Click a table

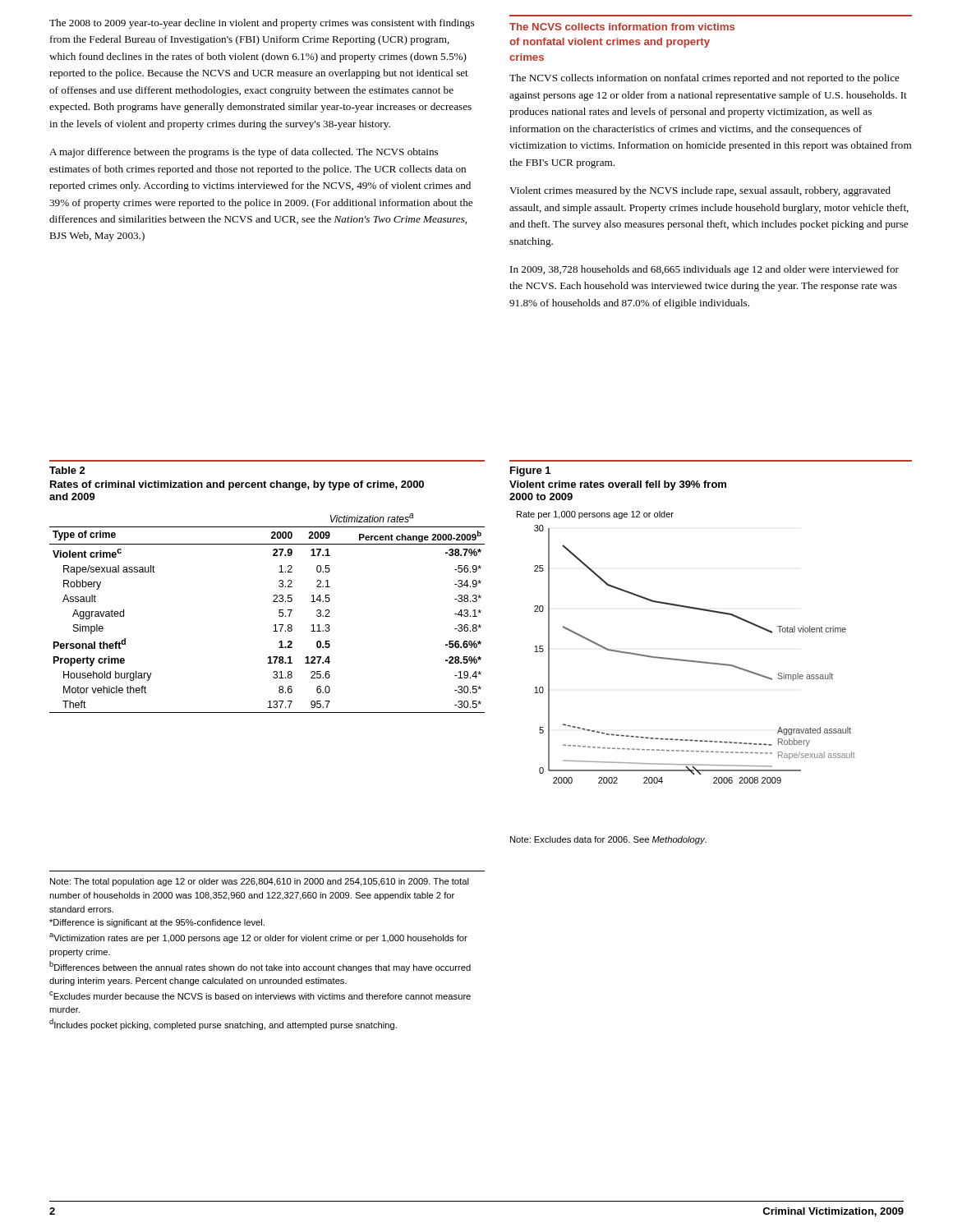pos(267,611)
